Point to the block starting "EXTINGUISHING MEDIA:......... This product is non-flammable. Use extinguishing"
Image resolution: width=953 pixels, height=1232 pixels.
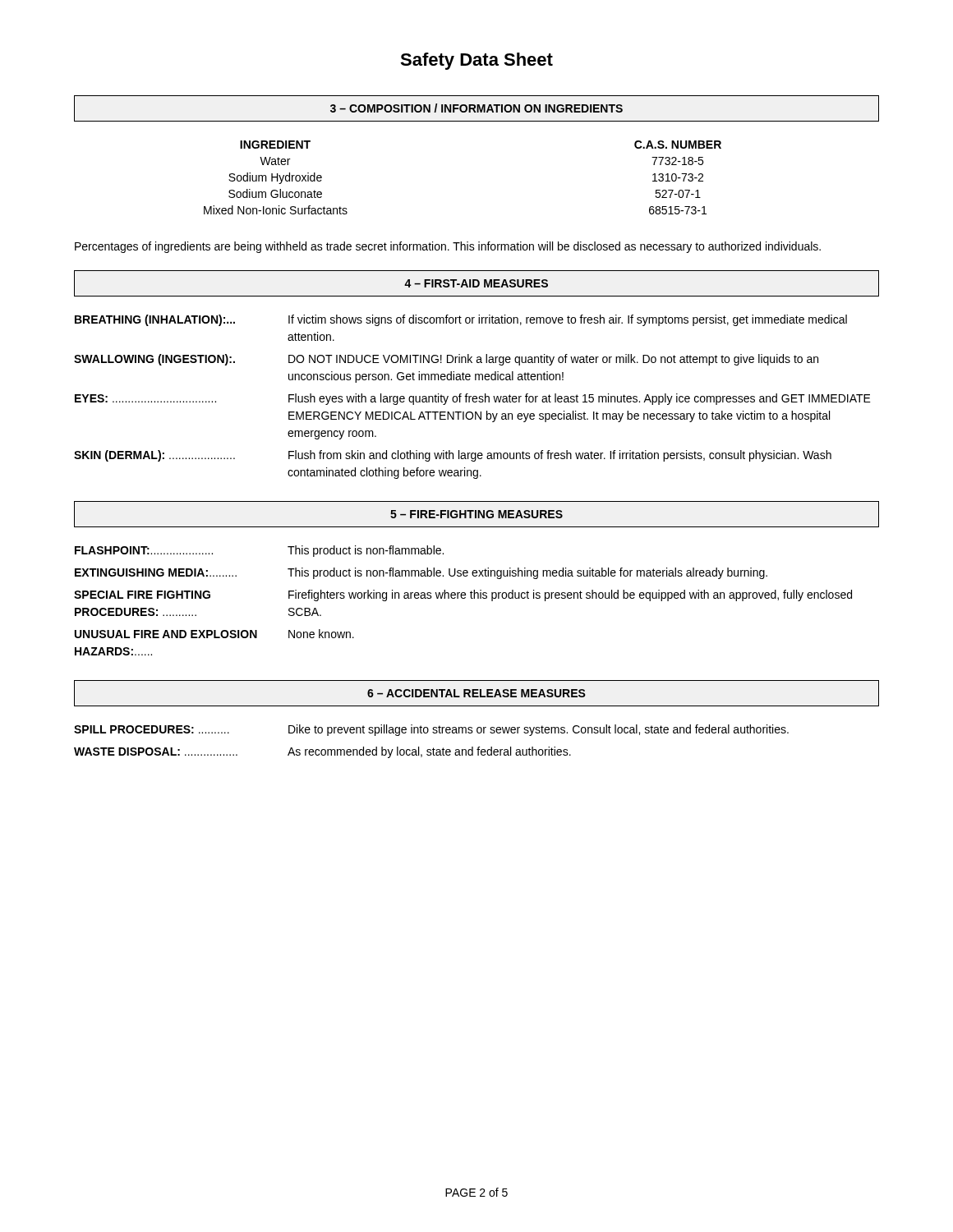(x=476, y=573)
